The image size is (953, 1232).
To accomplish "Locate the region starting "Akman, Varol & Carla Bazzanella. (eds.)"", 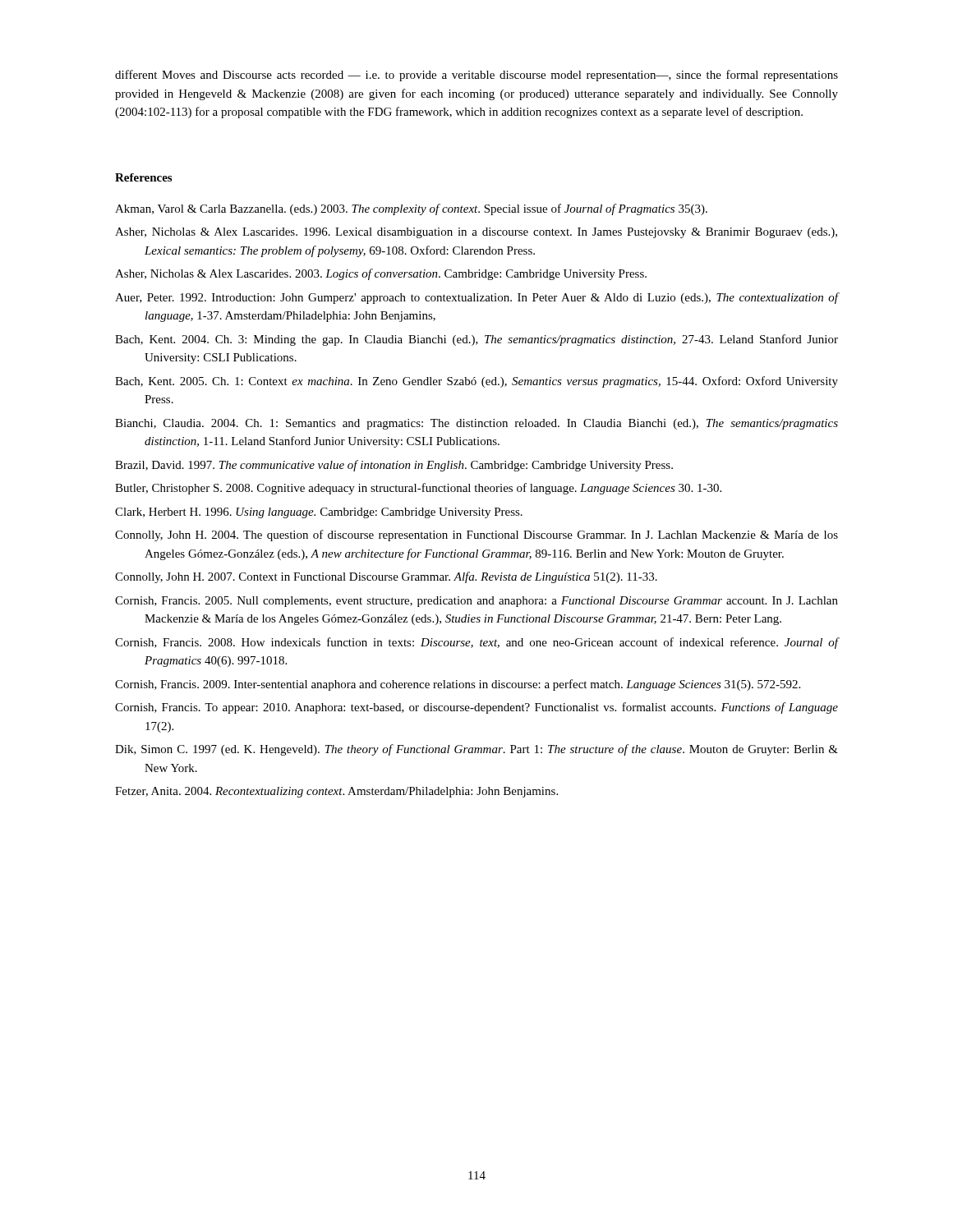I will 411,208.
